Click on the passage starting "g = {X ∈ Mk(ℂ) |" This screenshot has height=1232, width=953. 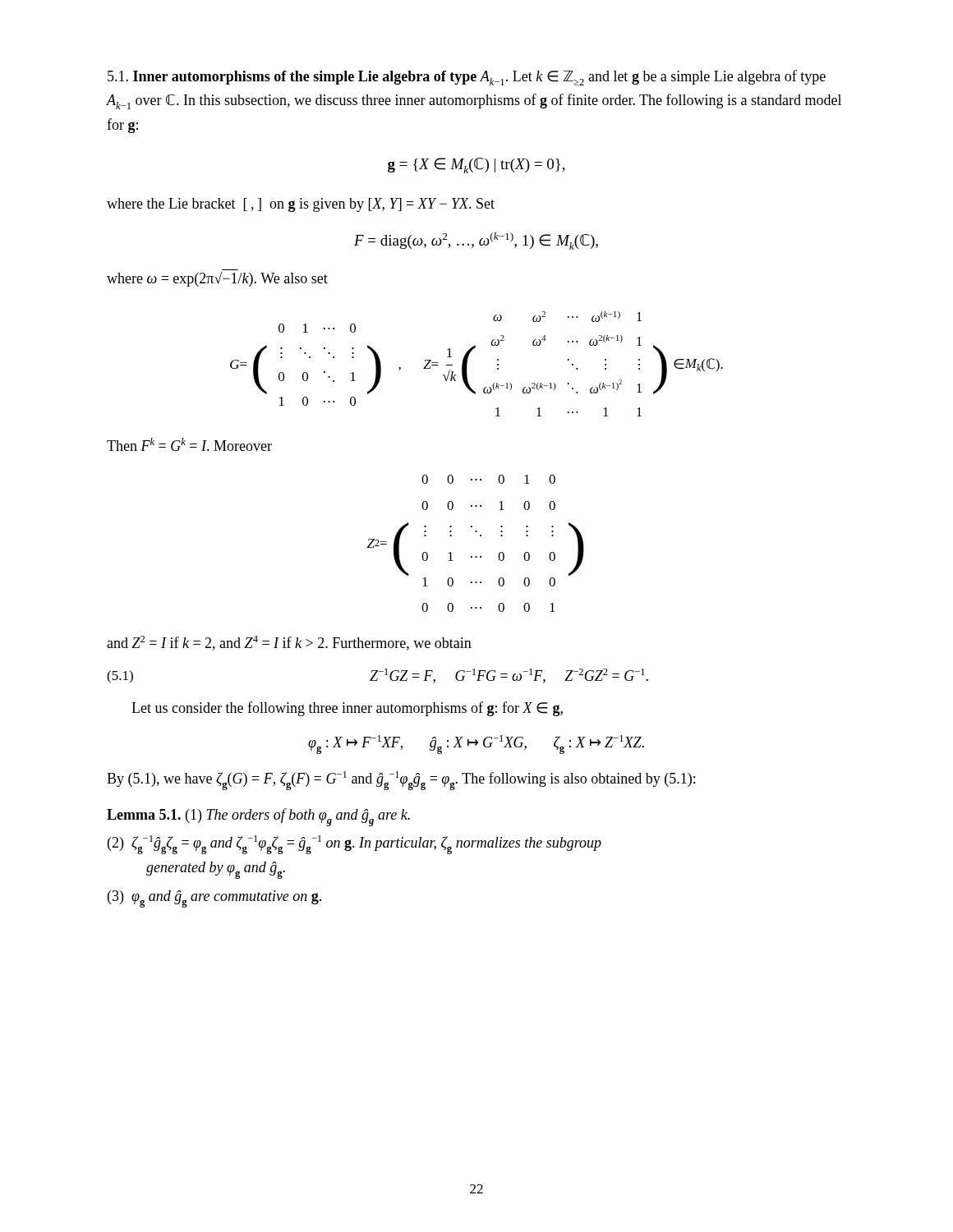click(476, 165)
